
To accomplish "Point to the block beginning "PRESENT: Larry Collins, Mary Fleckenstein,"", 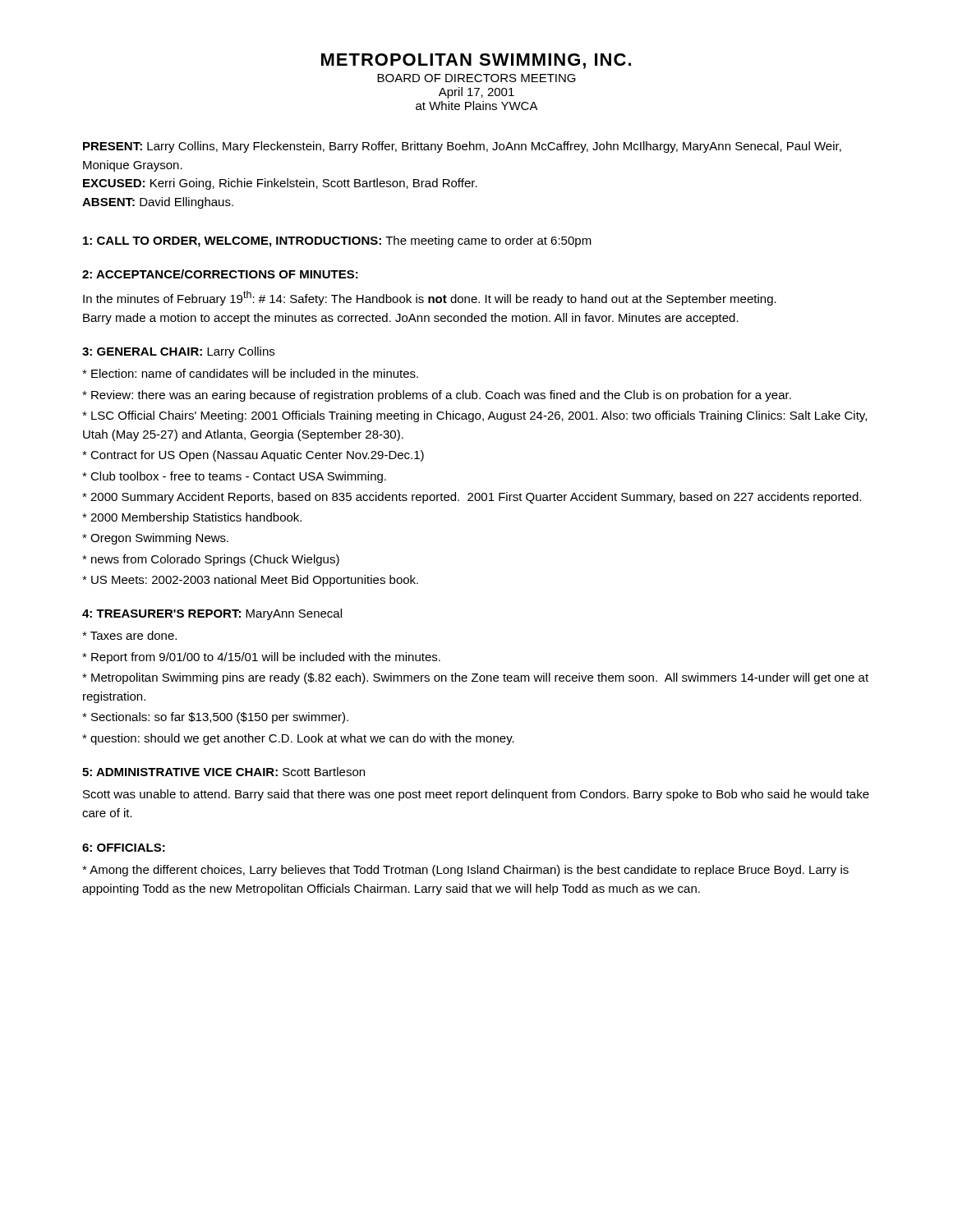I will (462, 174).
